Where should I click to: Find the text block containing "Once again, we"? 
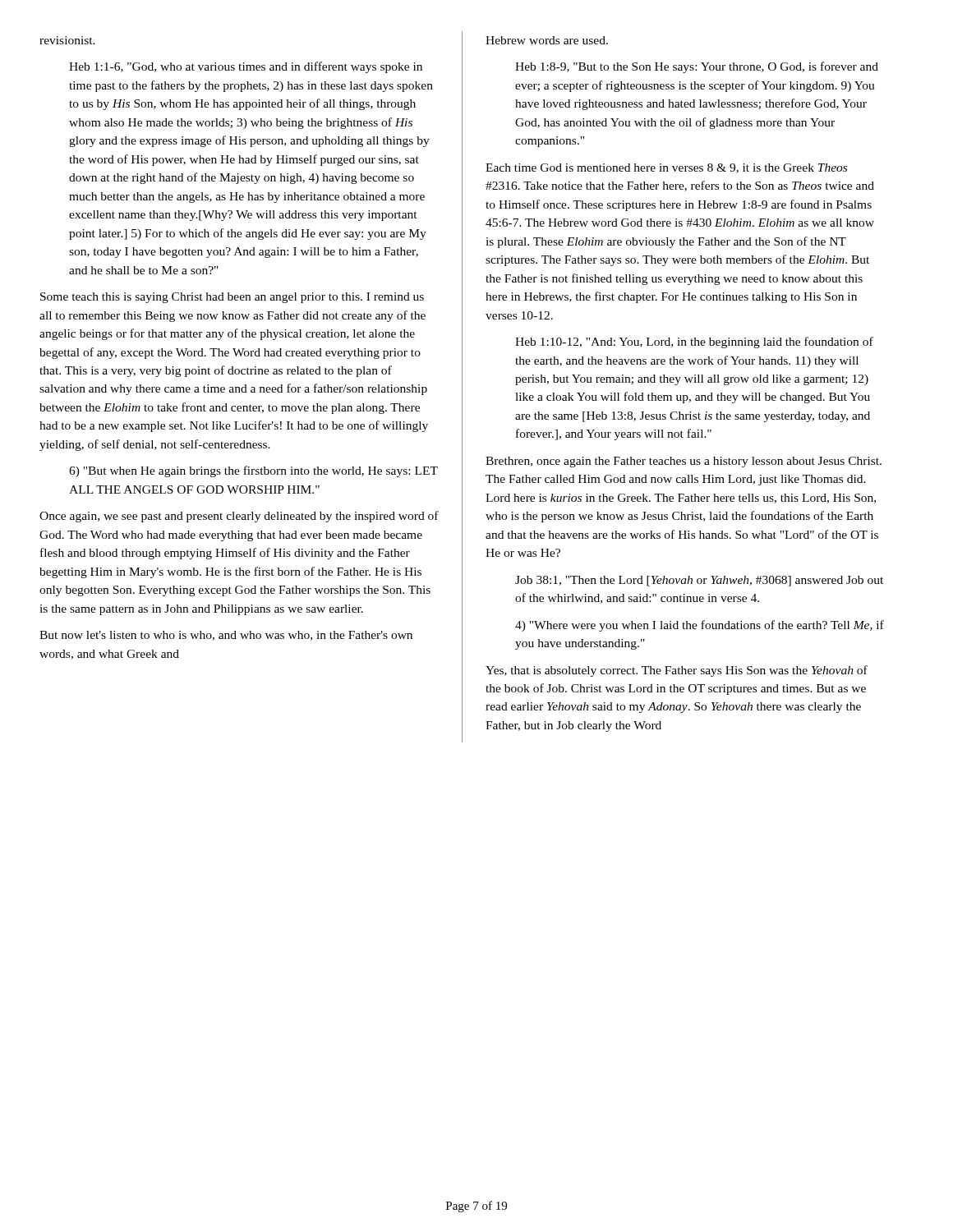(239, 562)
